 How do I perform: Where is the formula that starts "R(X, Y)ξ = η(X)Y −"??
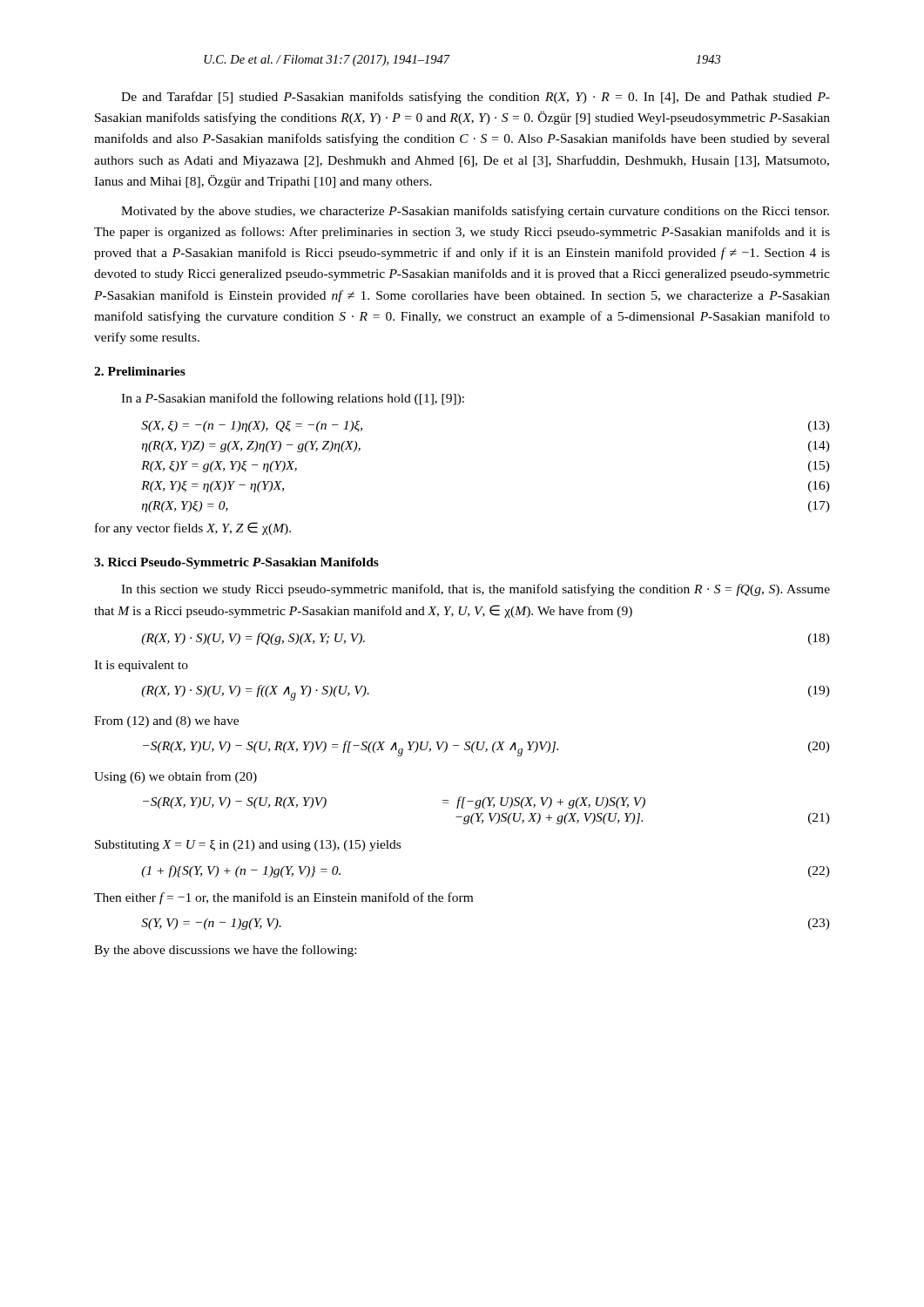[x=218, y=487]
